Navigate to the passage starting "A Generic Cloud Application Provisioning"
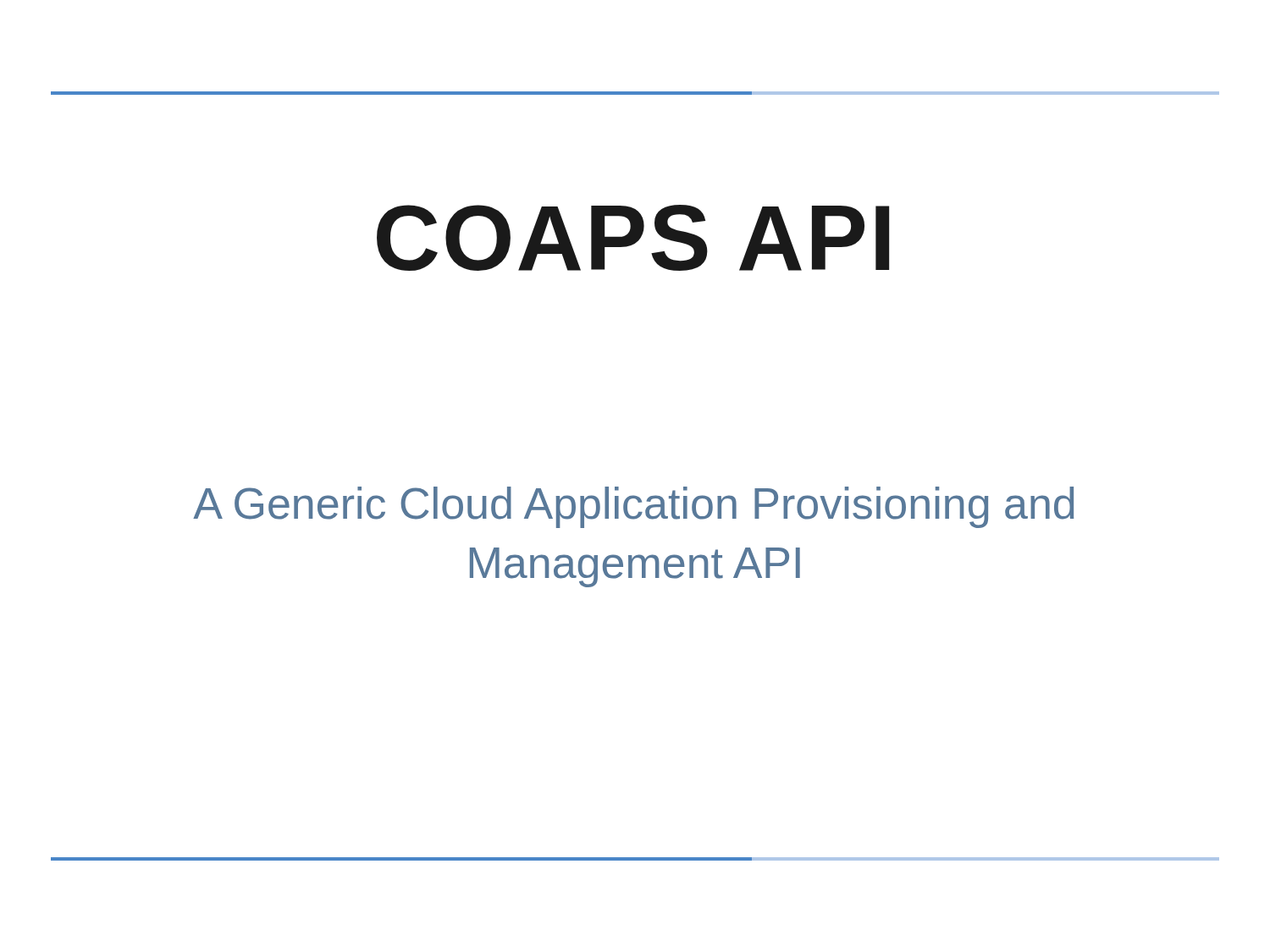Screen dimensions: 952x1270 [635, 533]
